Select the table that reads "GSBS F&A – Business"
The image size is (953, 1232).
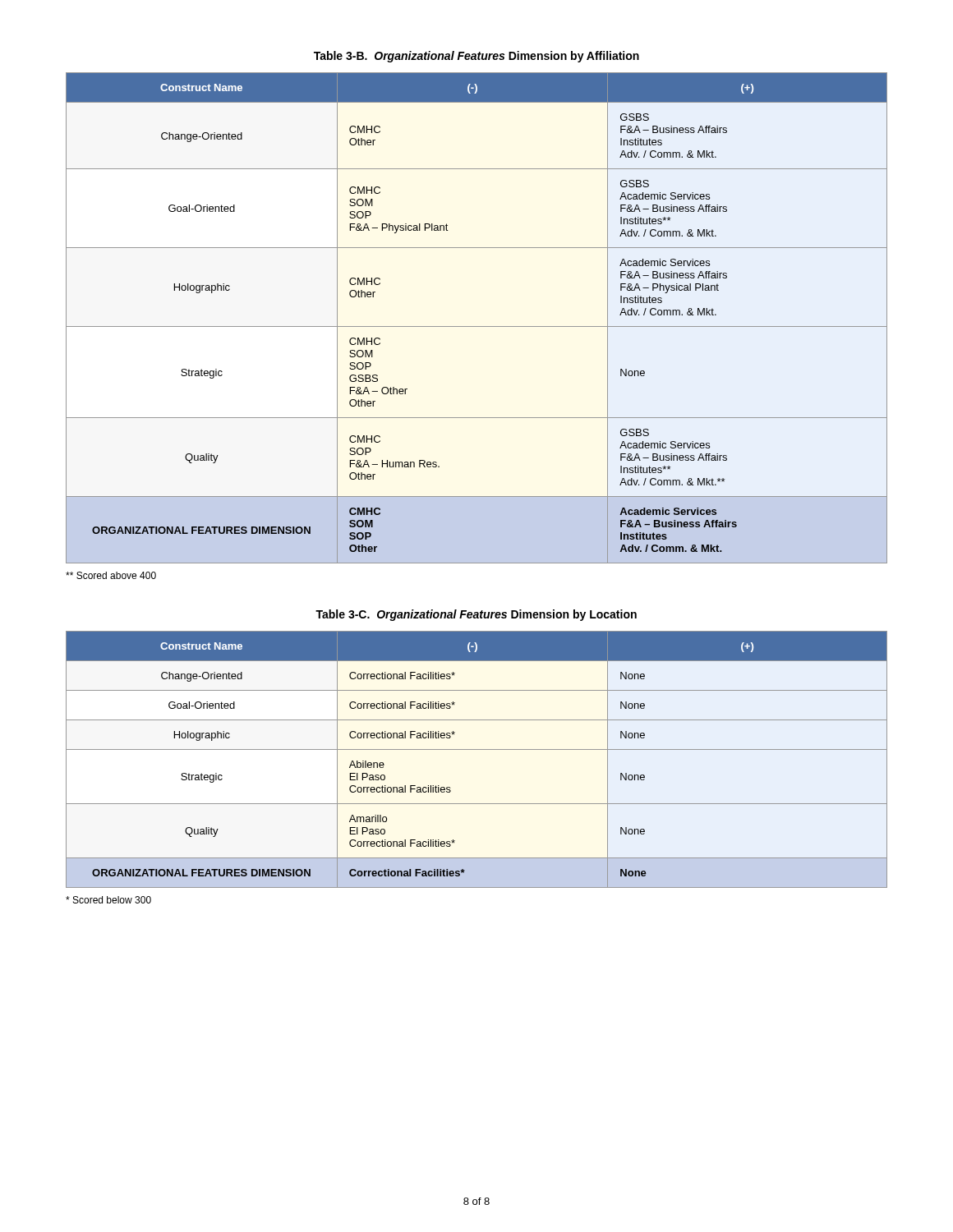click(x=476, y=318)
